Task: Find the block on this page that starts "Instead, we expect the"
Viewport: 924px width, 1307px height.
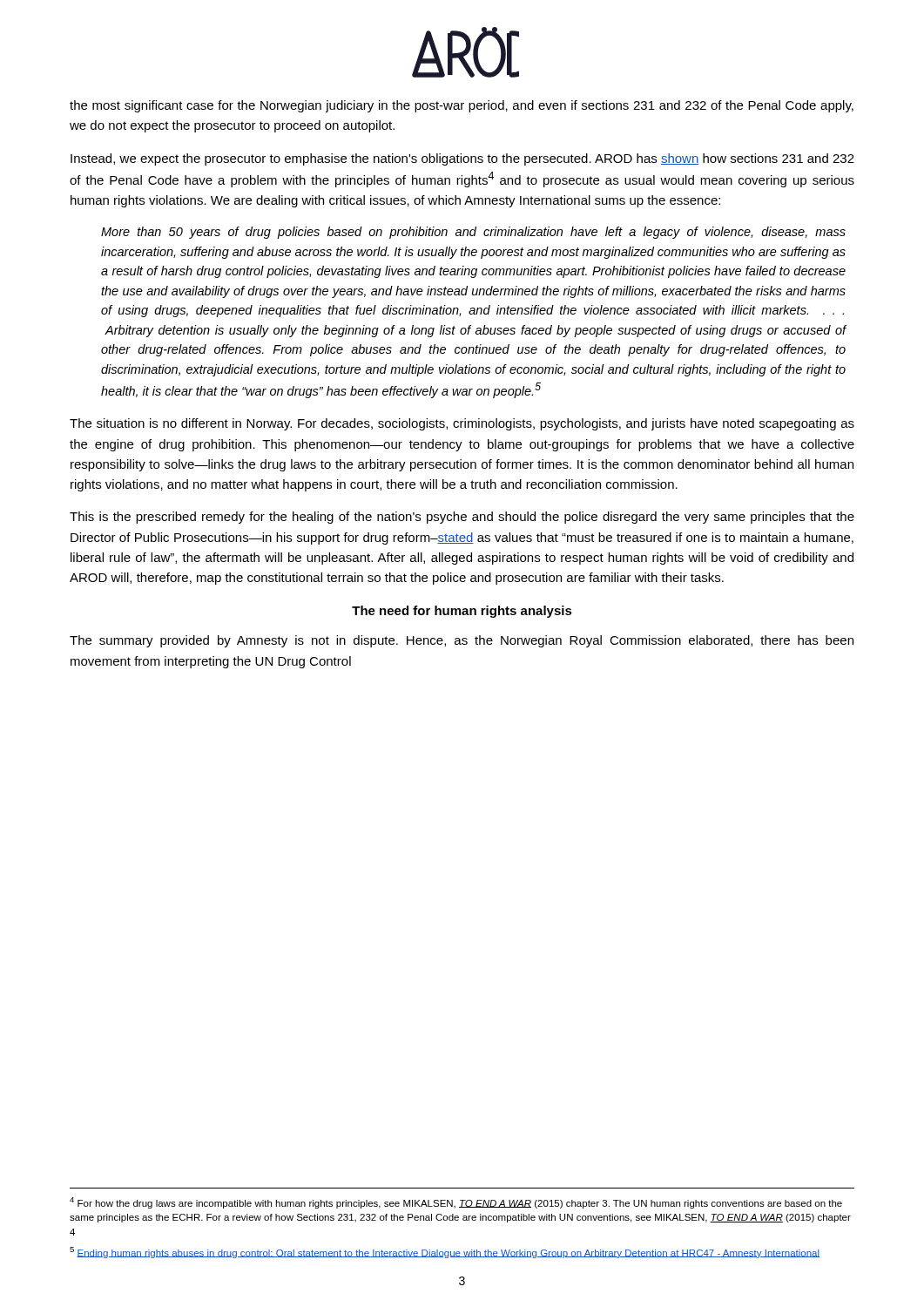Action: point(462,179)
